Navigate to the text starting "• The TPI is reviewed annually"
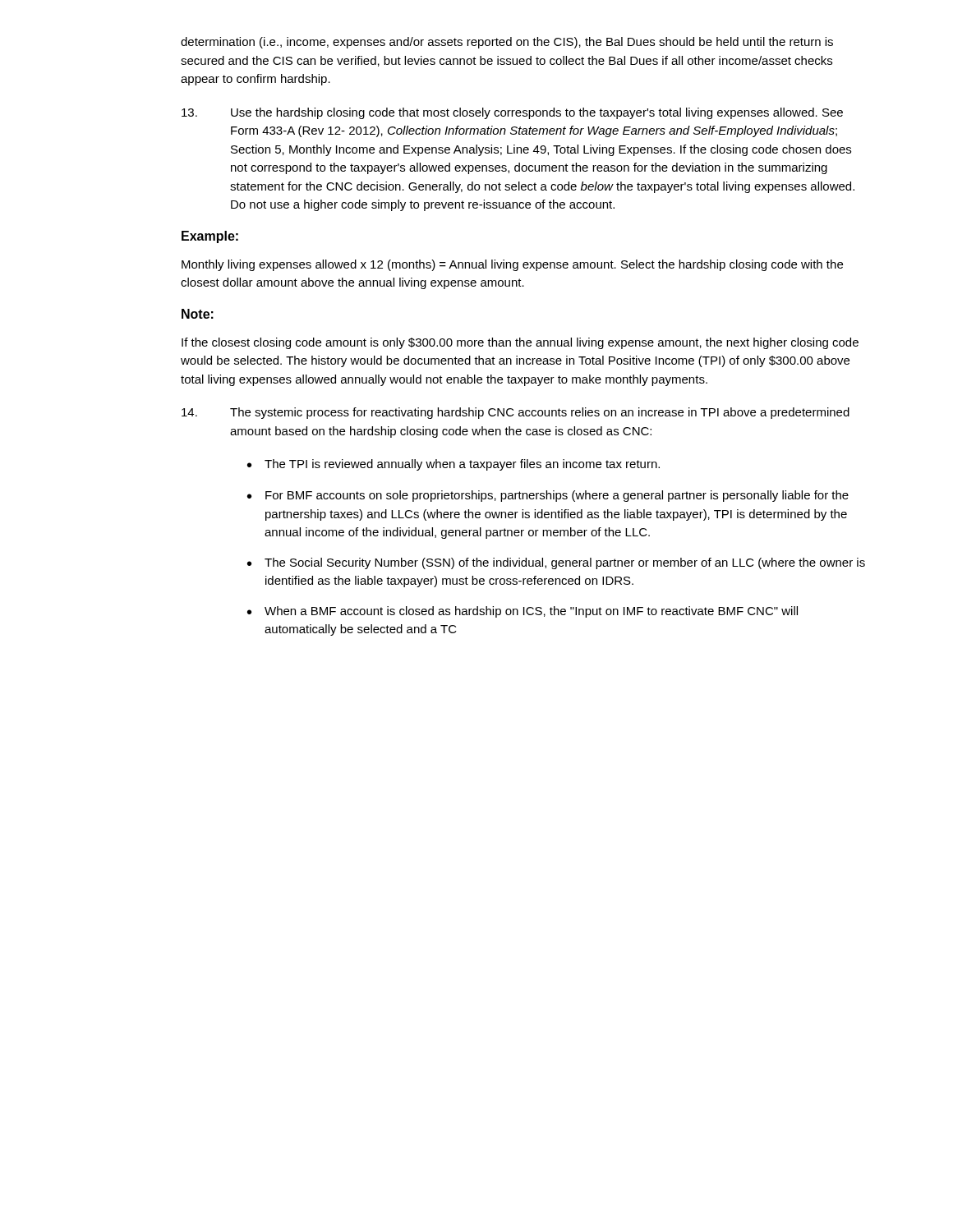This screenshot has height=1232, width=953. [x=559, y=465]
